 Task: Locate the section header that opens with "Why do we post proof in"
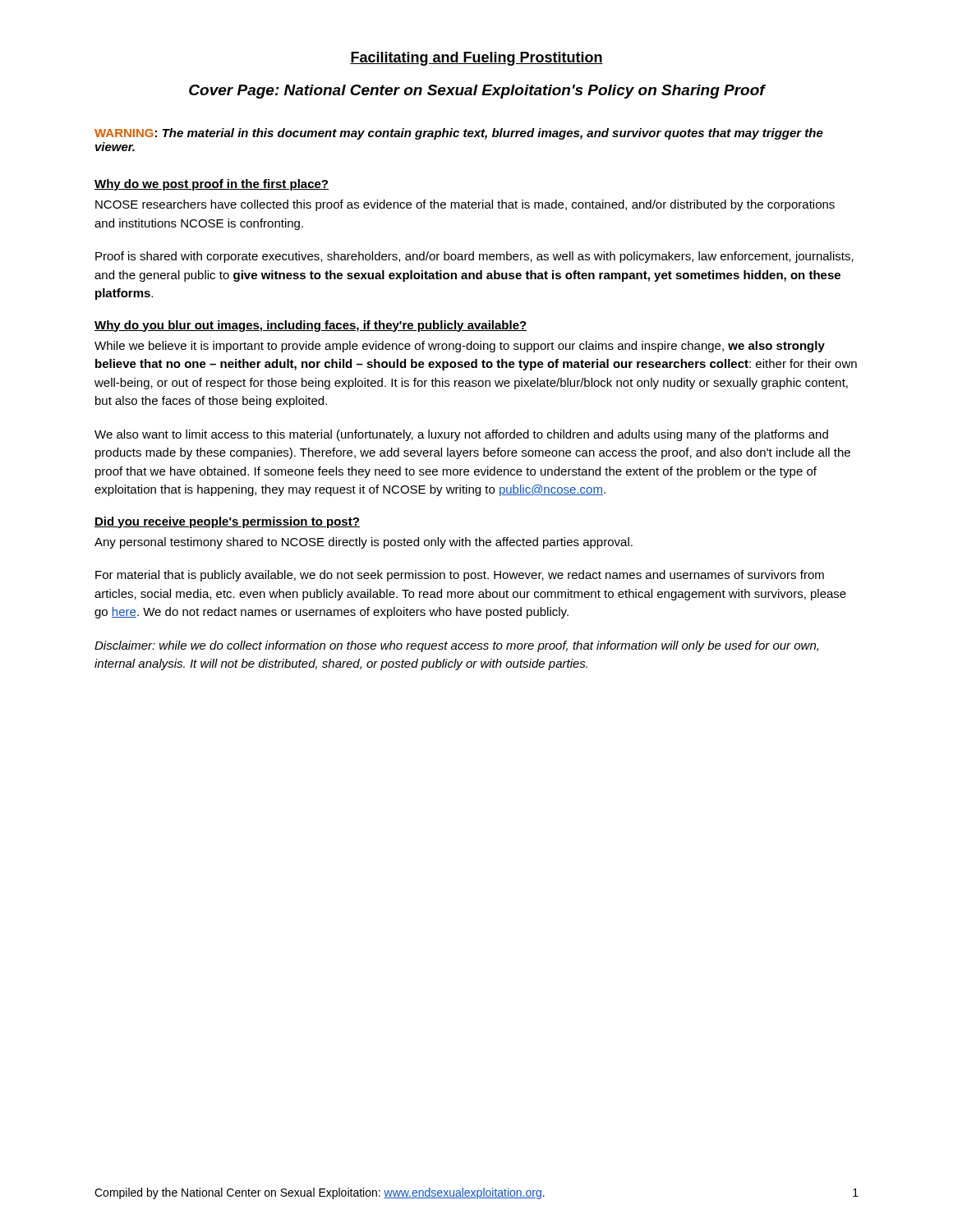(x=212, y=184)
